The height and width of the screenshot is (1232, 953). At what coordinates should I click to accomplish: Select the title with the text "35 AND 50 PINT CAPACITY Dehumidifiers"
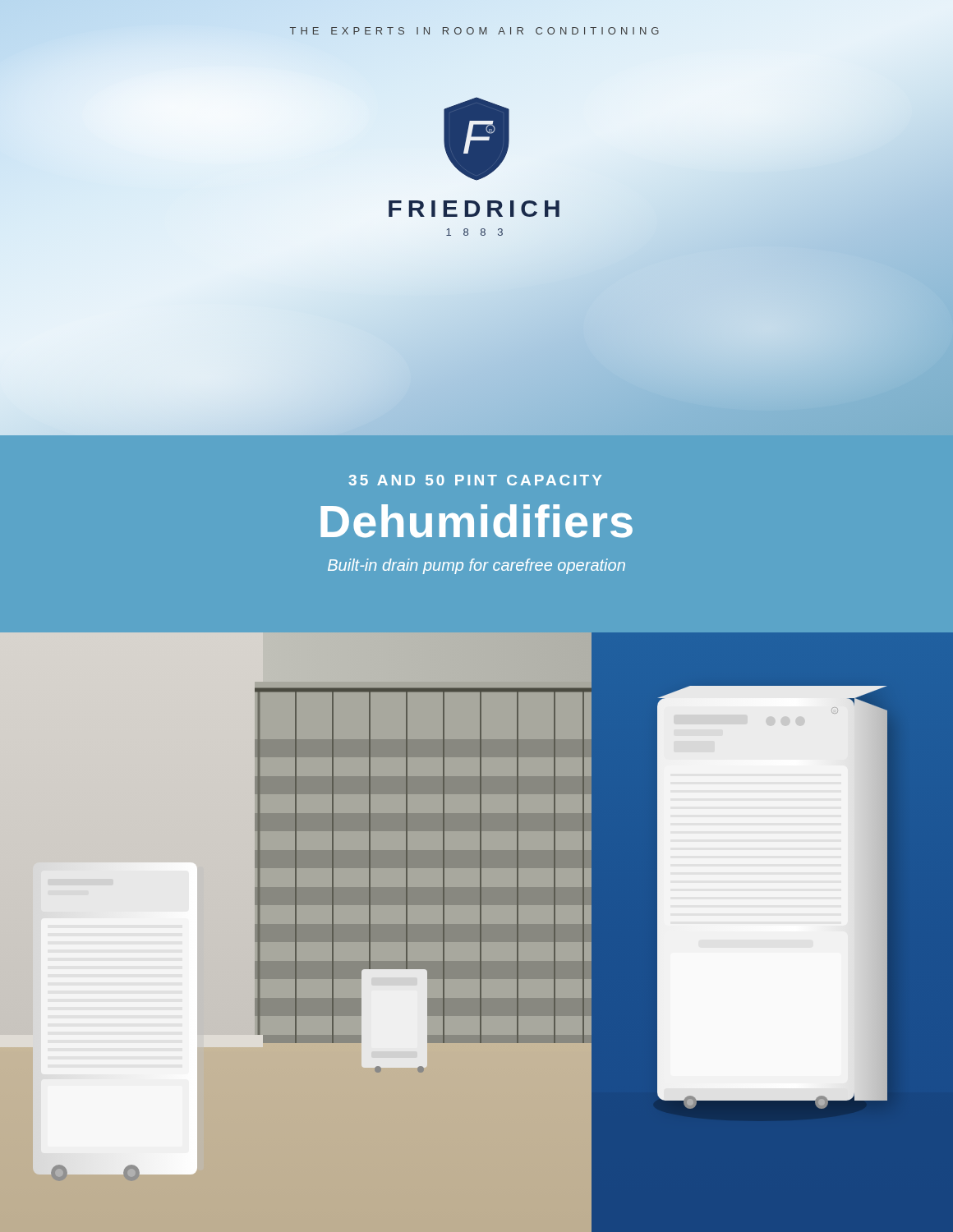pyautogui.click(x=476, y=510)
